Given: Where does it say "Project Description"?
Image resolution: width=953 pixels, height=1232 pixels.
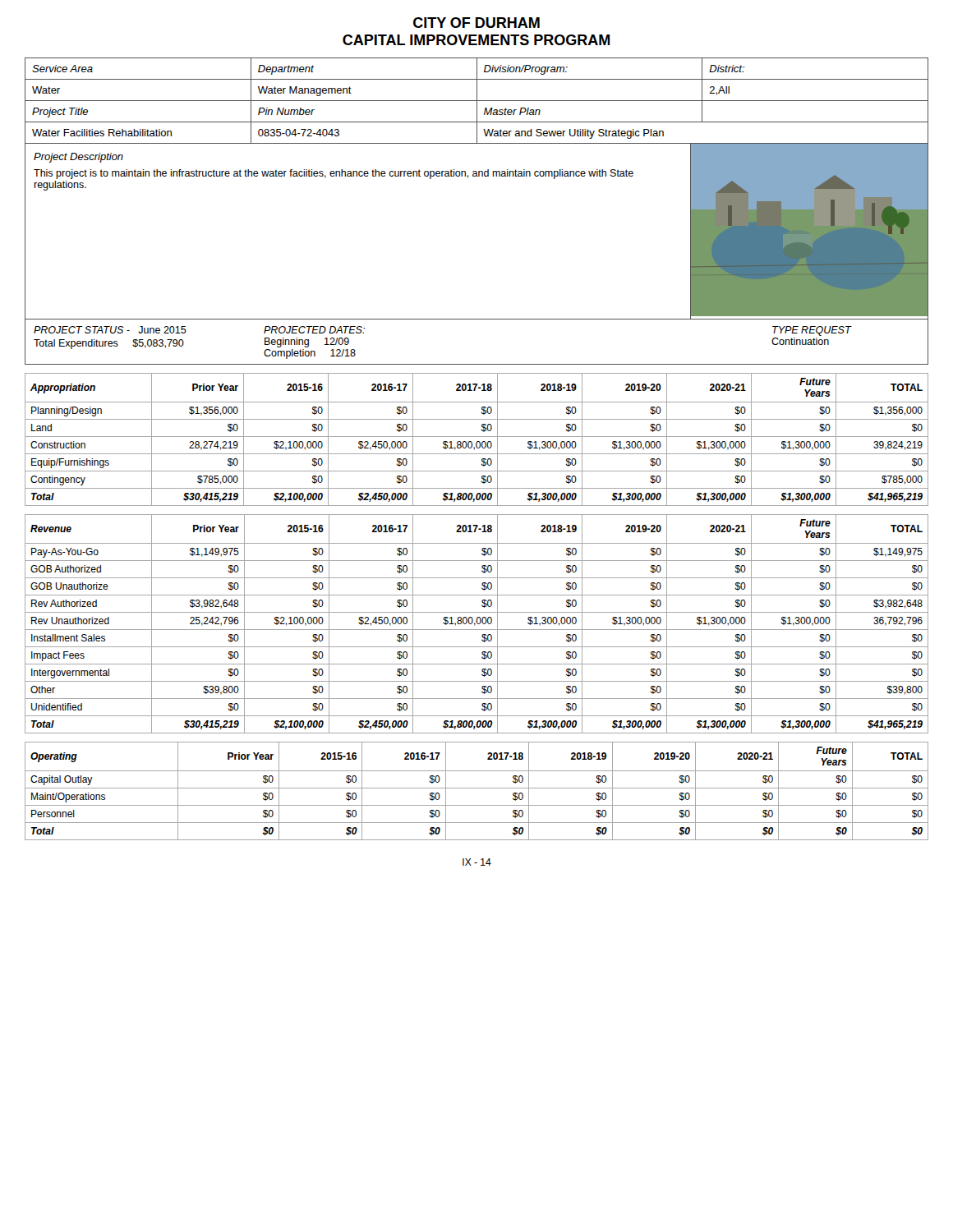Looking at the screenshot, I should (78, 156).
